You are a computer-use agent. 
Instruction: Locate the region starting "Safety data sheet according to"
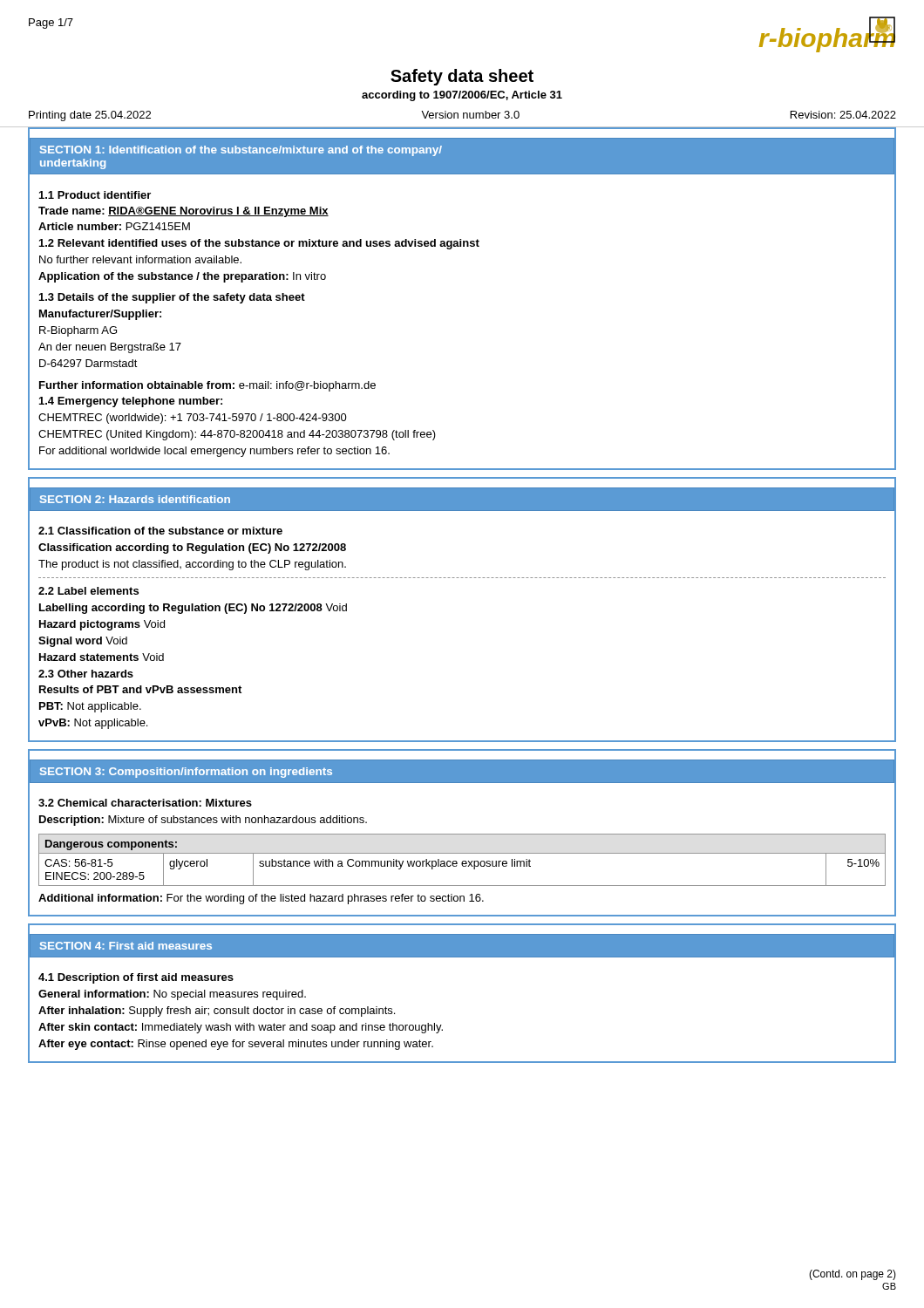(462, 84)
